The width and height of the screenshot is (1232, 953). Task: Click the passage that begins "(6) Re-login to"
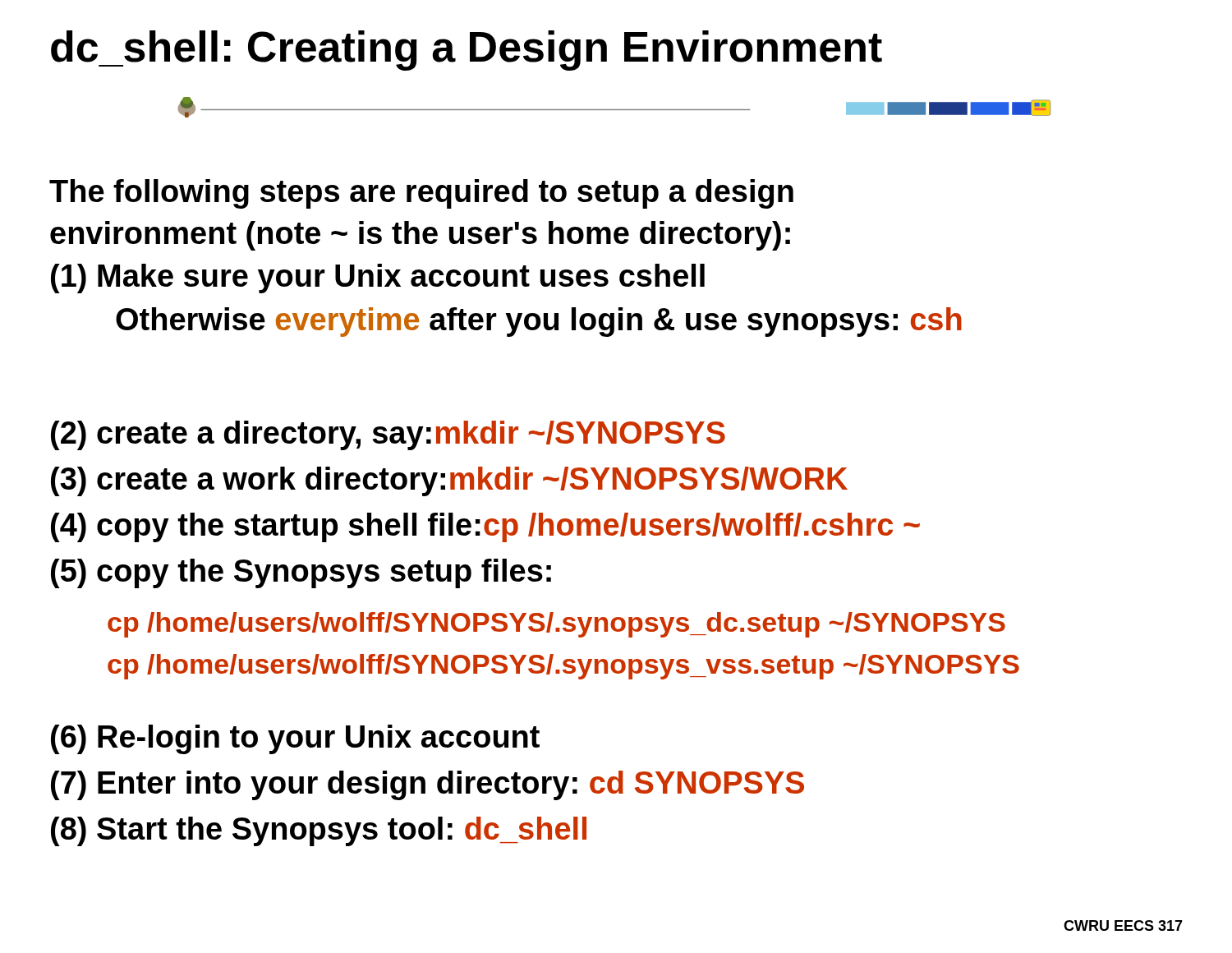pos(295,739)
